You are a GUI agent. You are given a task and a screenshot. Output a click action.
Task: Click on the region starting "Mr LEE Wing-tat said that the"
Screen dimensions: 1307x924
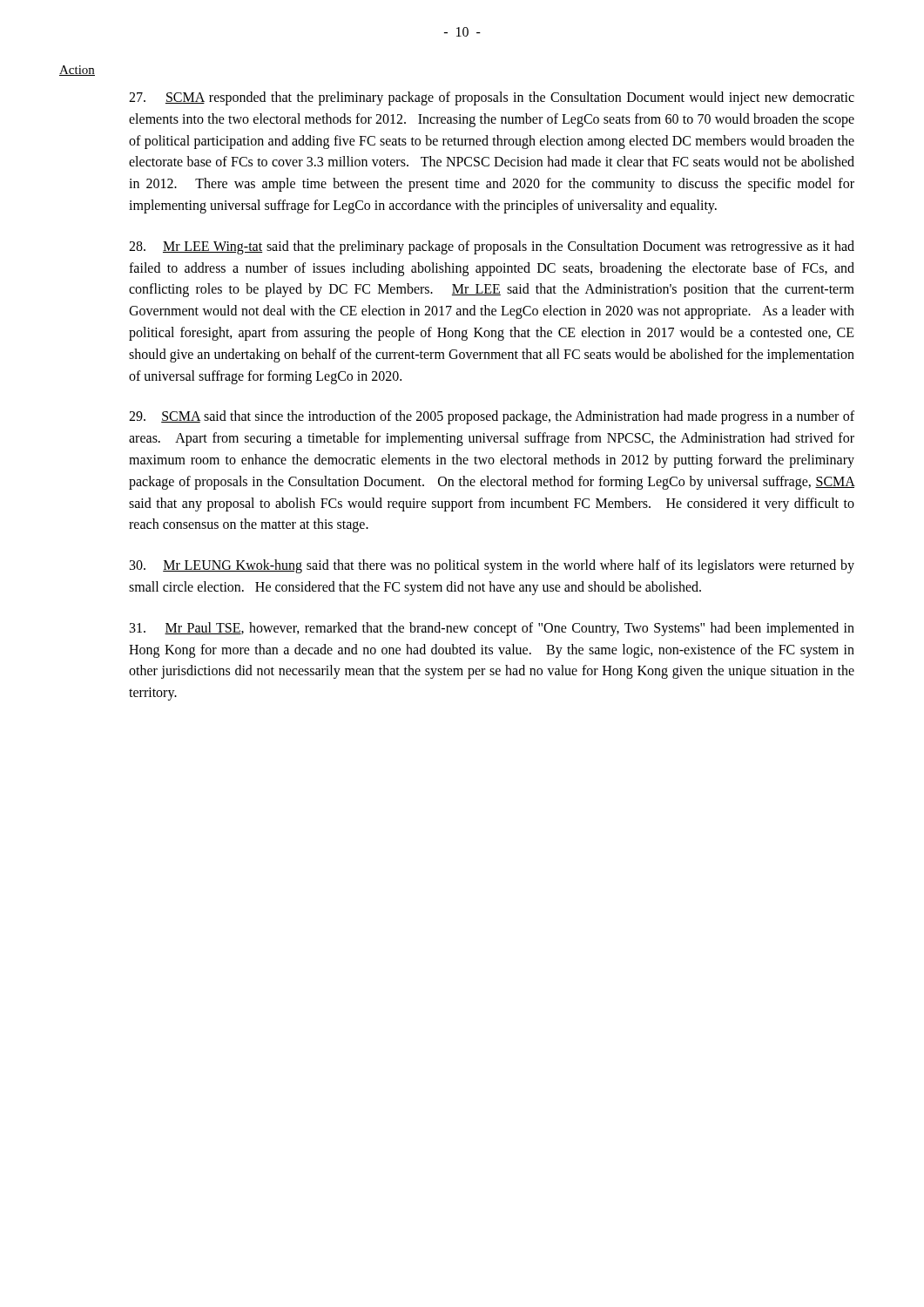[x=492, y=311]
